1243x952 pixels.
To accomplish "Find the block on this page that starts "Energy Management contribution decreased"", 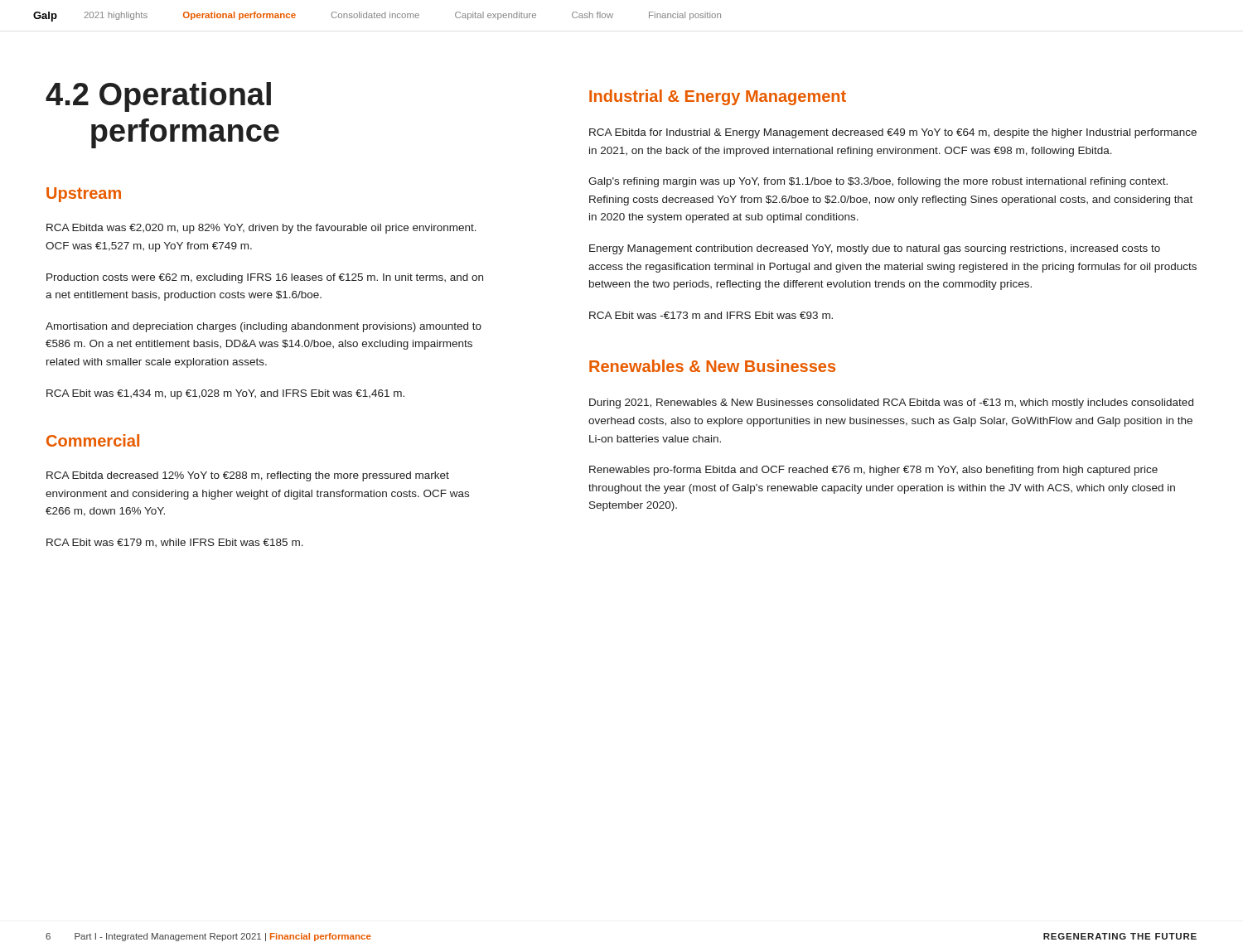I will click(893, 266).
